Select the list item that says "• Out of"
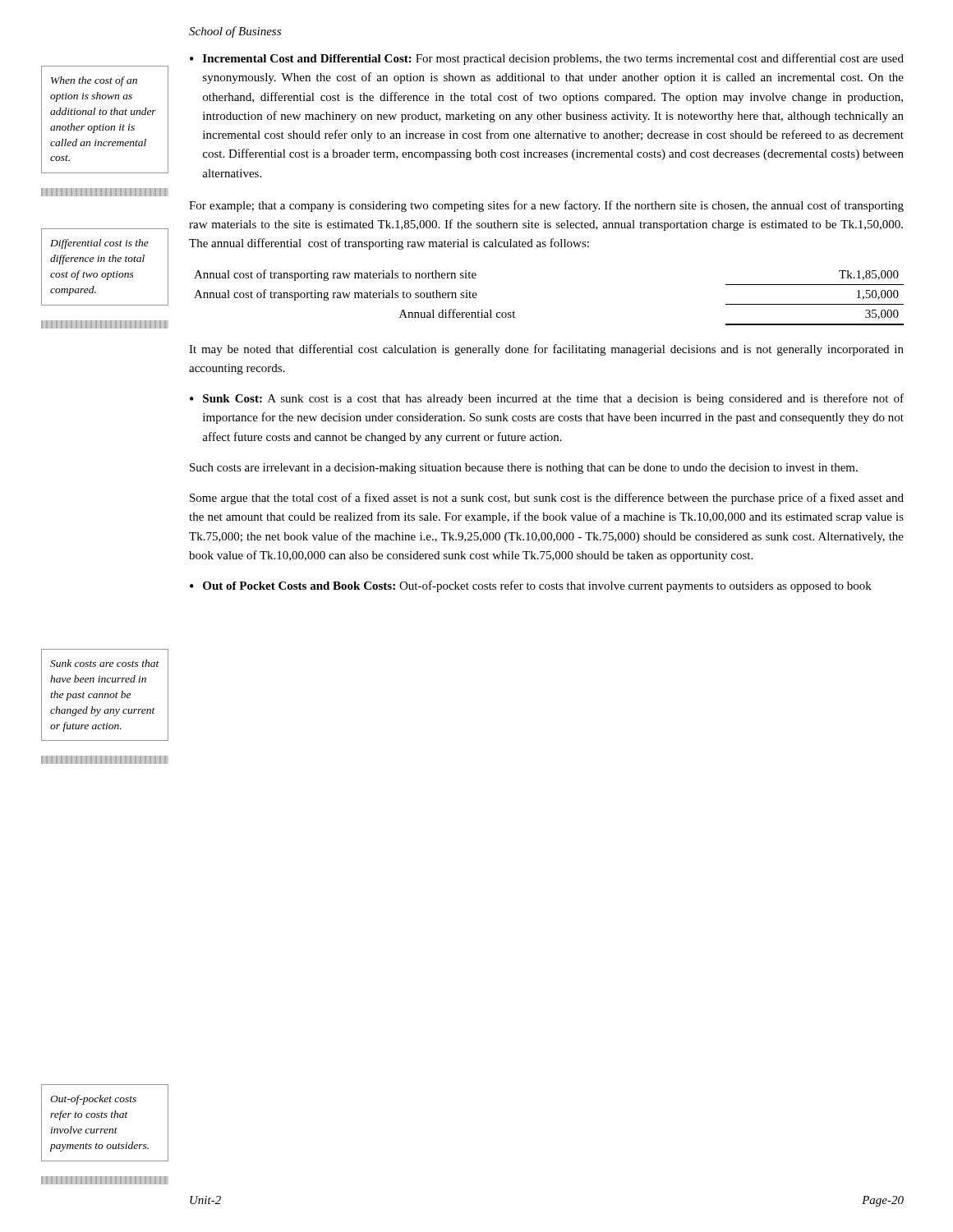 [530, 586]
